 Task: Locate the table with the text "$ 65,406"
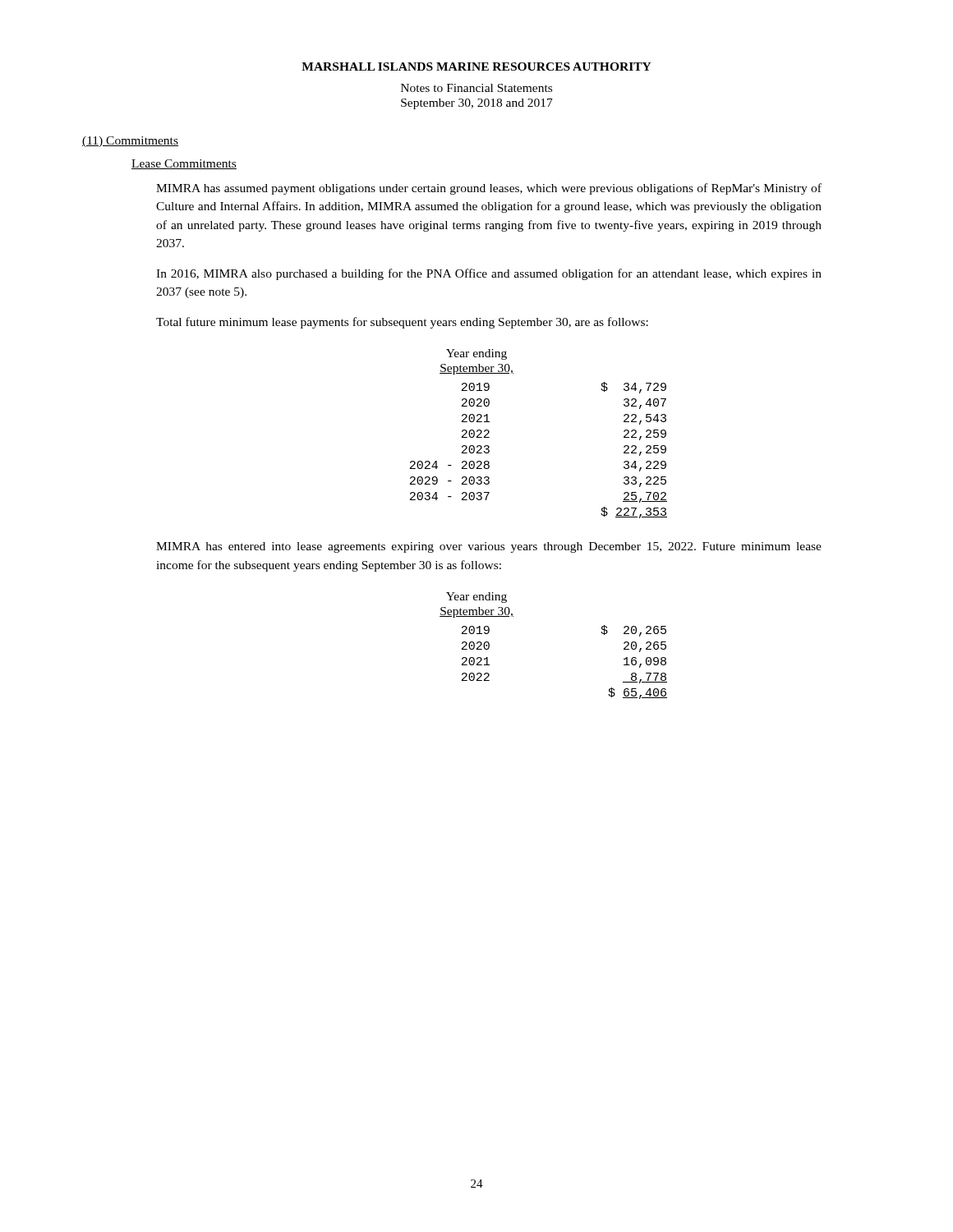tap(476, 645)
